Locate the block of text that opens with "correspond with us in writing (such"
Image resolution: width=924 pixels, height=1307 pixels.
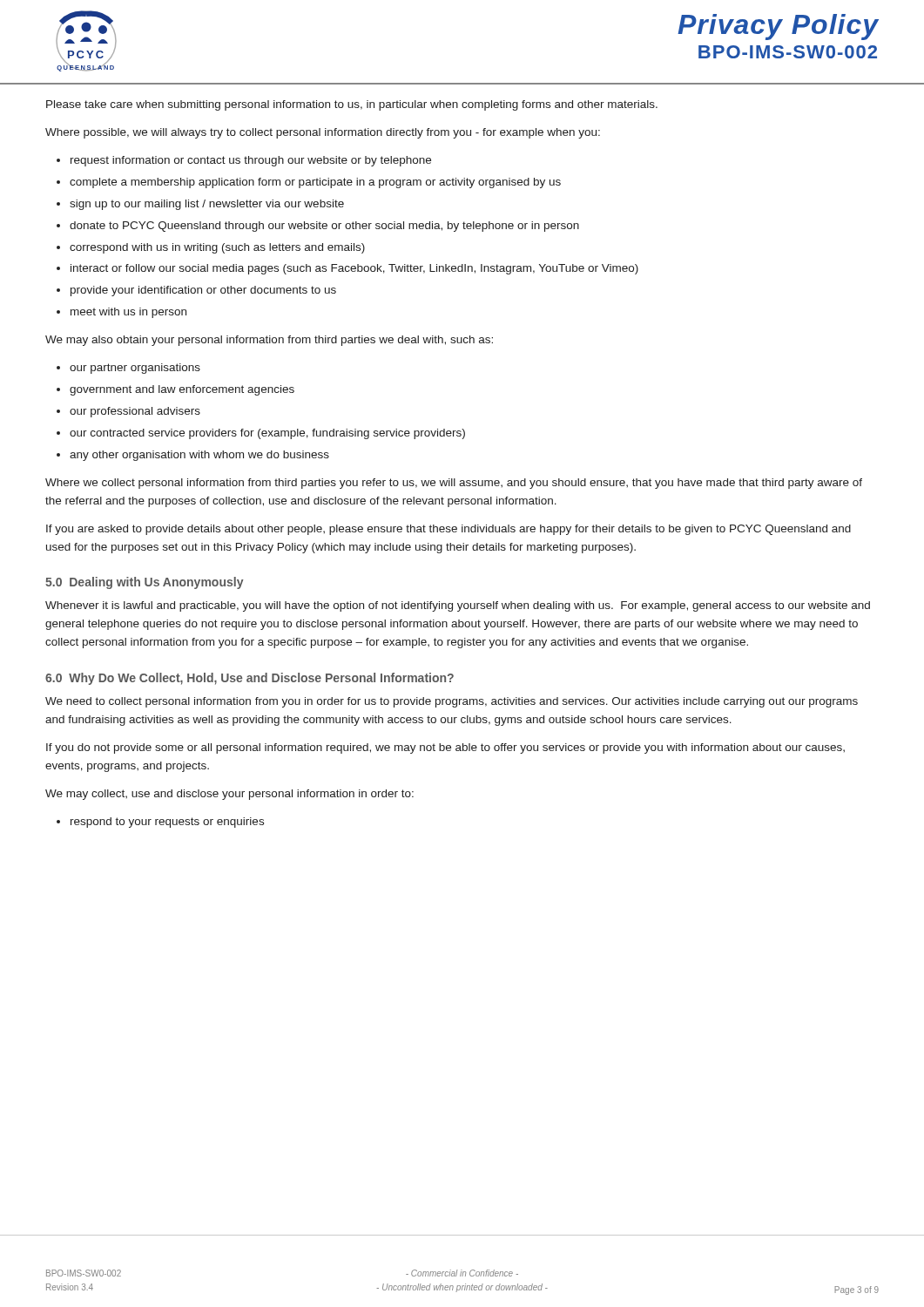(x=217, y=247)
